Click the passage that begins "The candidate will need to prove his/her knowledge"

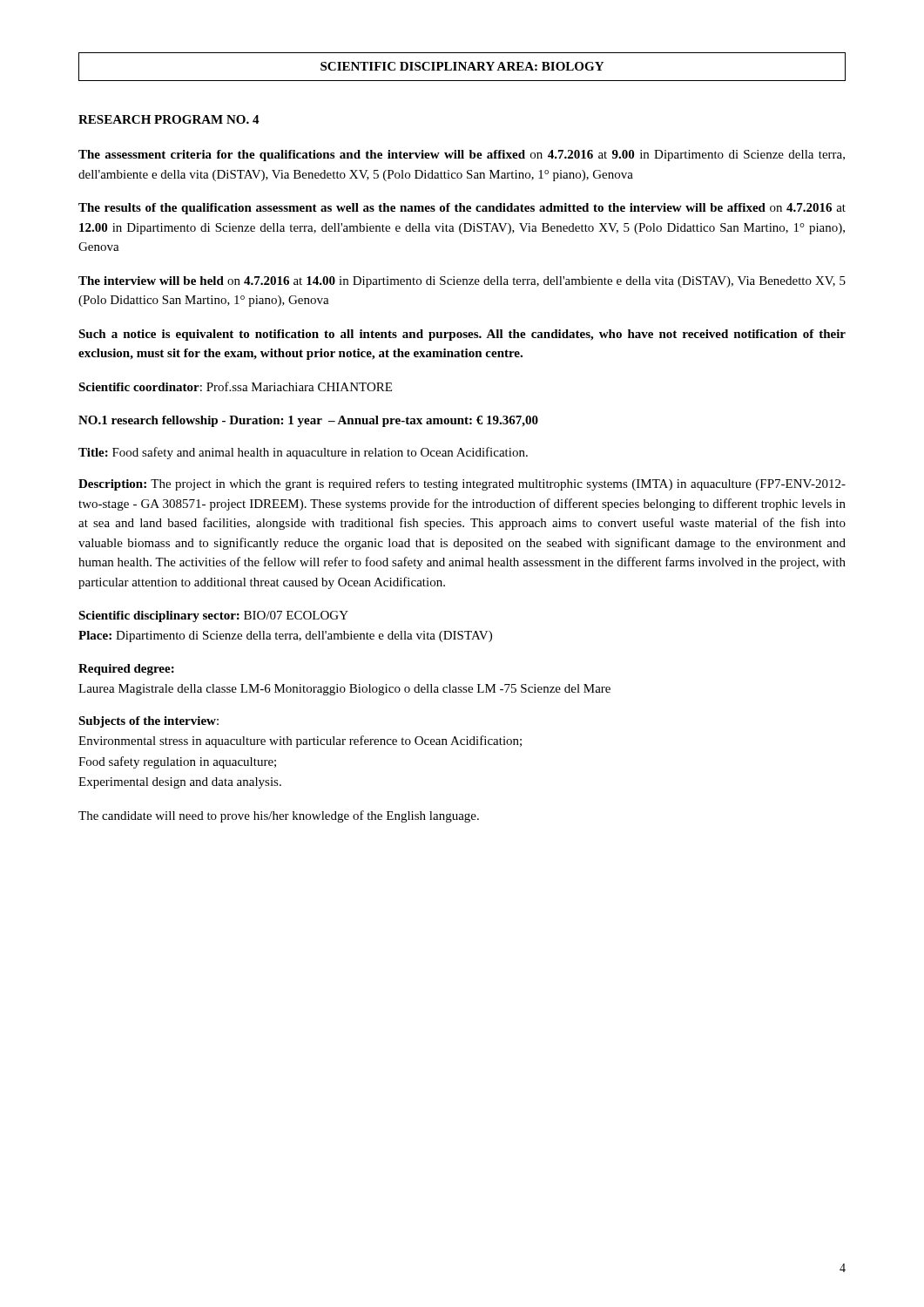pos(279,816)
